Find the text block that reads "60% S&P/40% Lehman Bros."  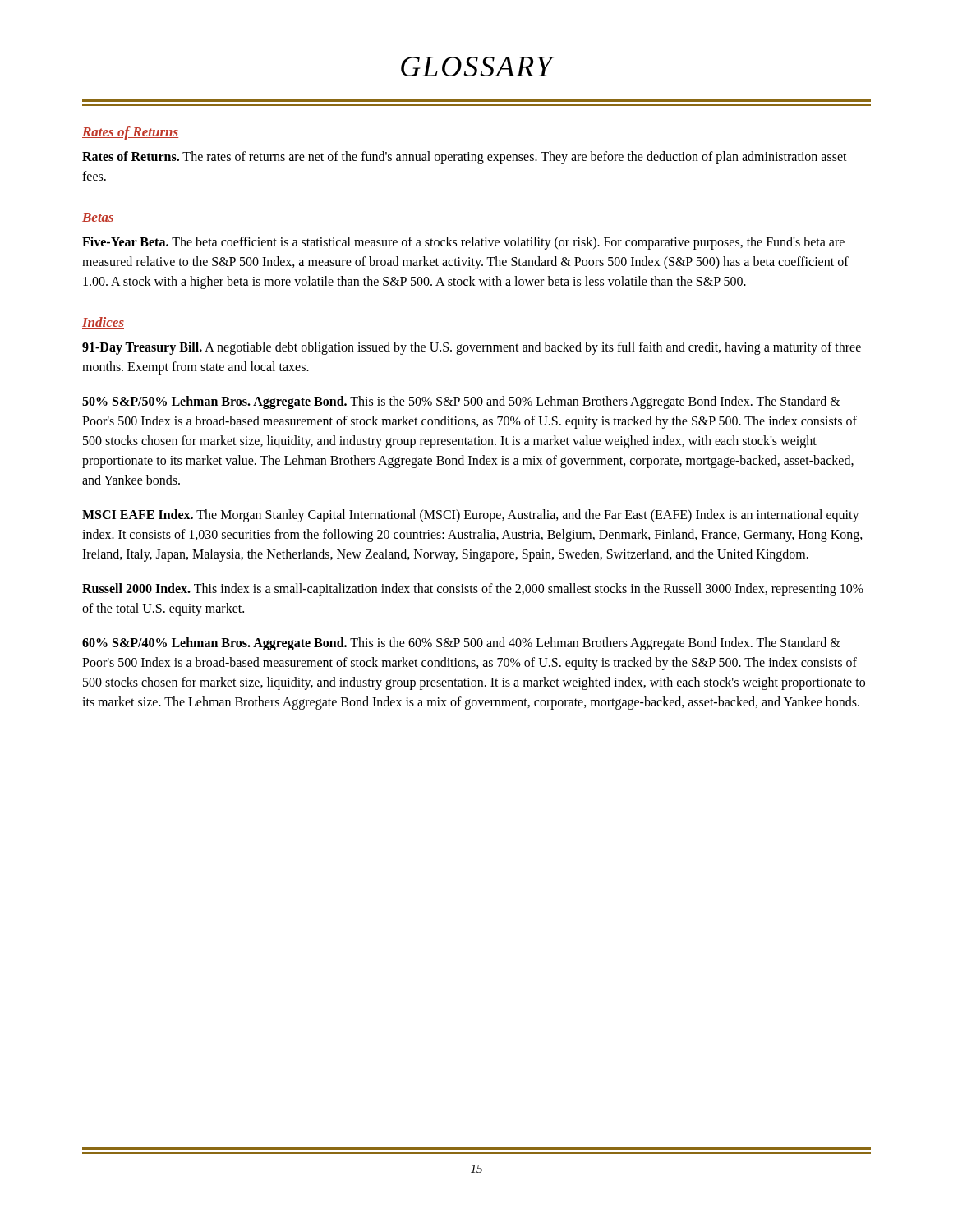click(x=474, y=672)
